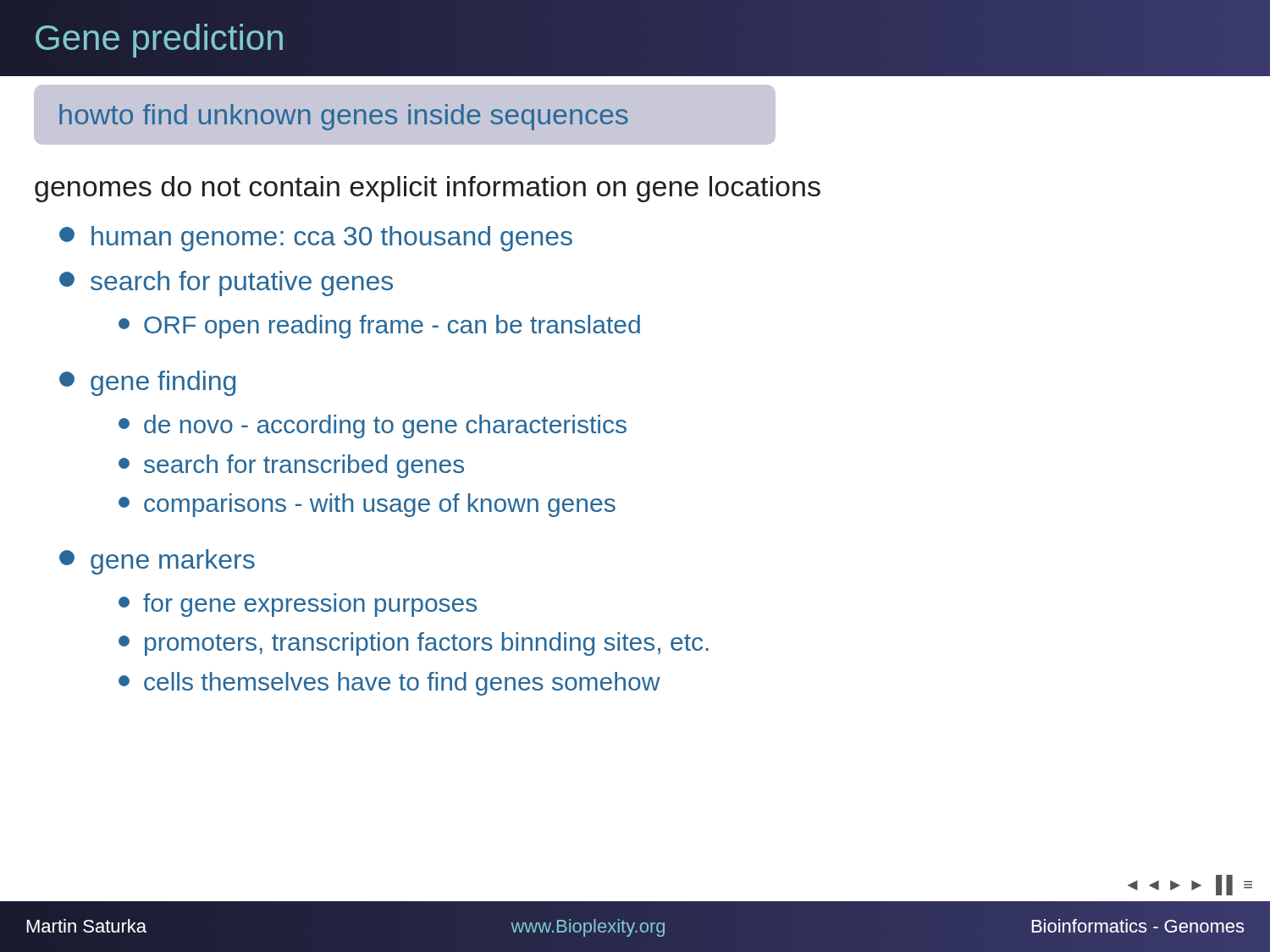Where is the section header that starts "howto find unknown genes inside"?
1270x952 pixels.
[343, 114]
